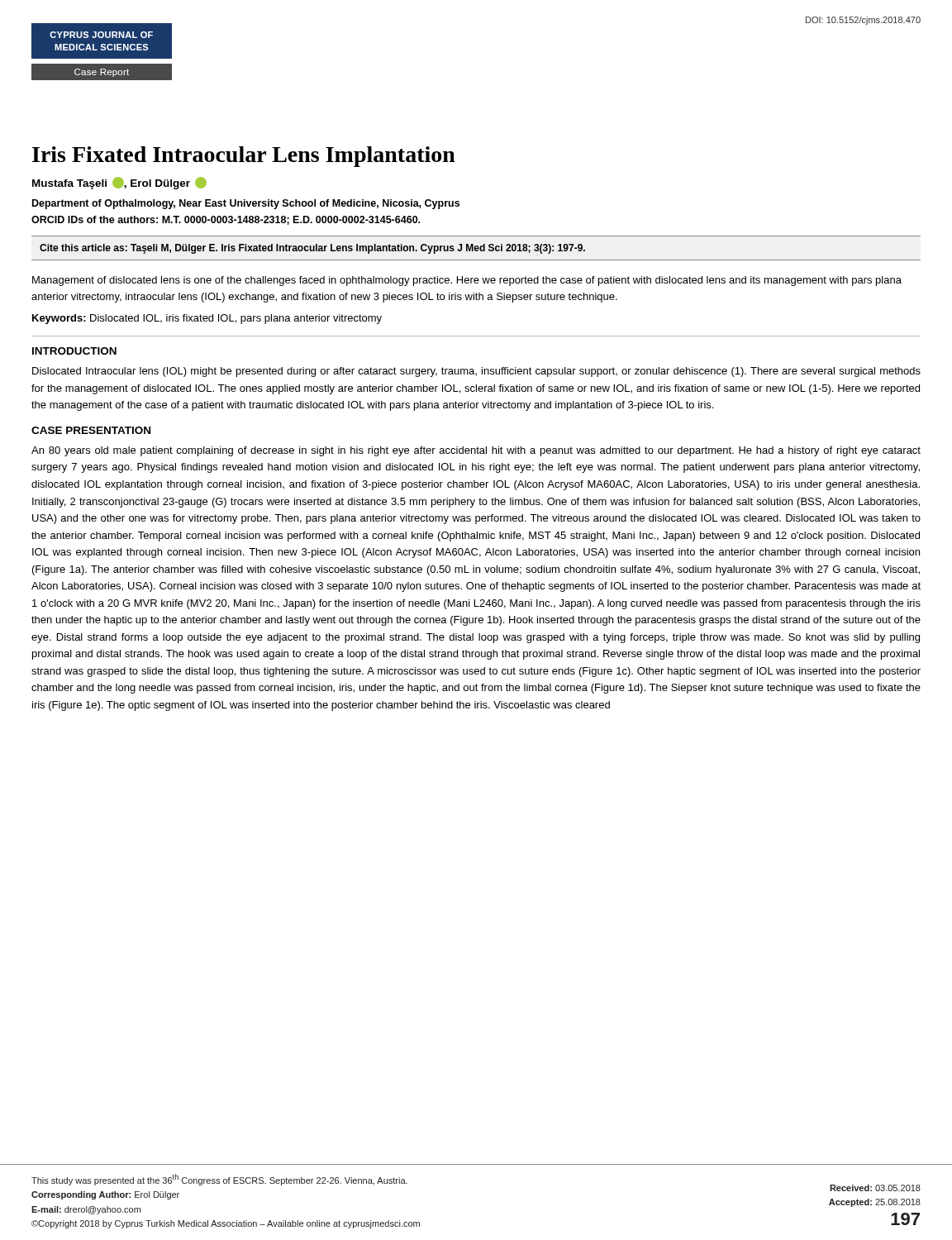The image size is (952, 1240).
Task: Click the passage that begins "Management of dislocated lens is"
Action: coord(466,288)
